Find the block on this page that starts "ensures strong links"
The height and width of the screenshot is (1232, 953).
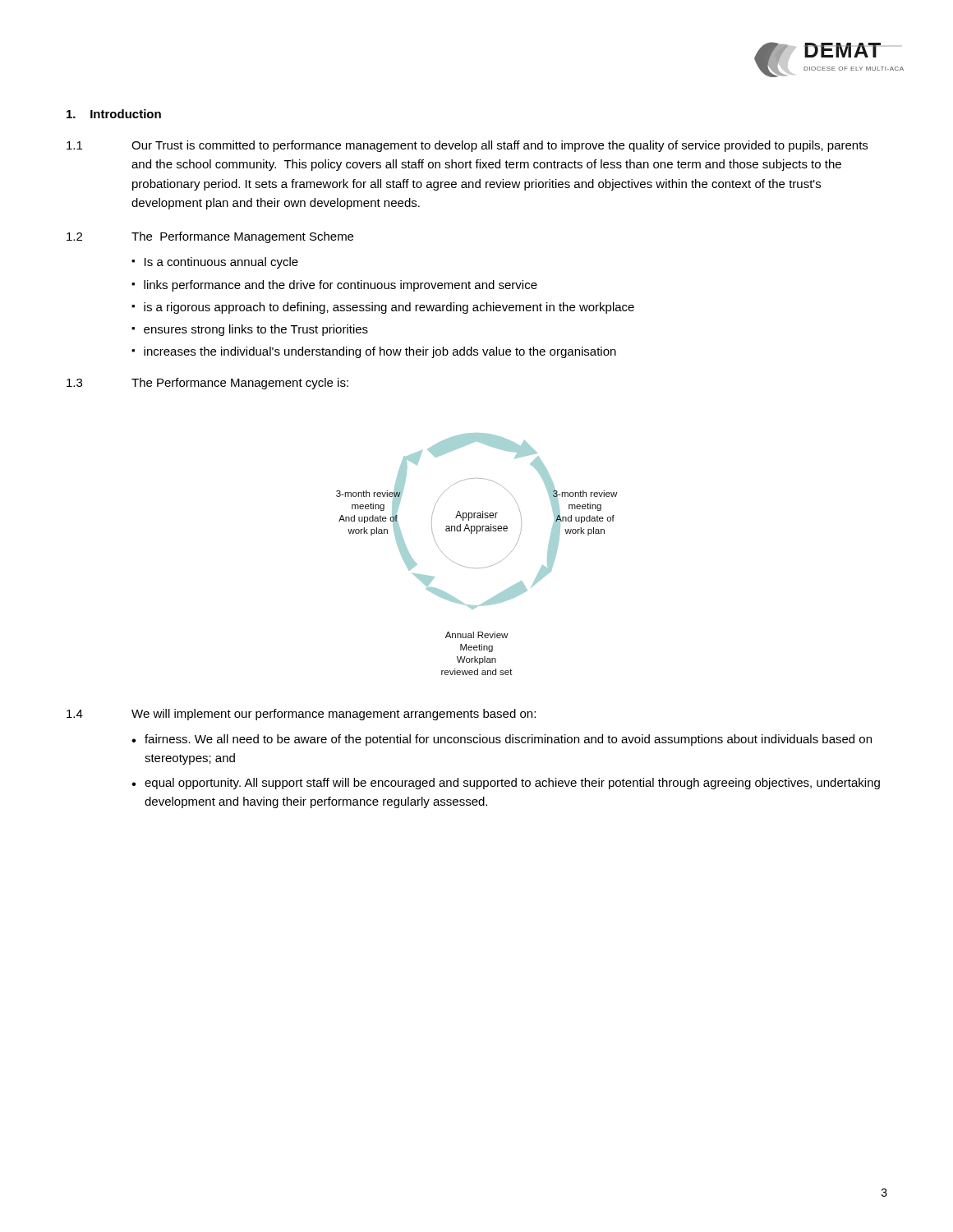coord(256,329)
